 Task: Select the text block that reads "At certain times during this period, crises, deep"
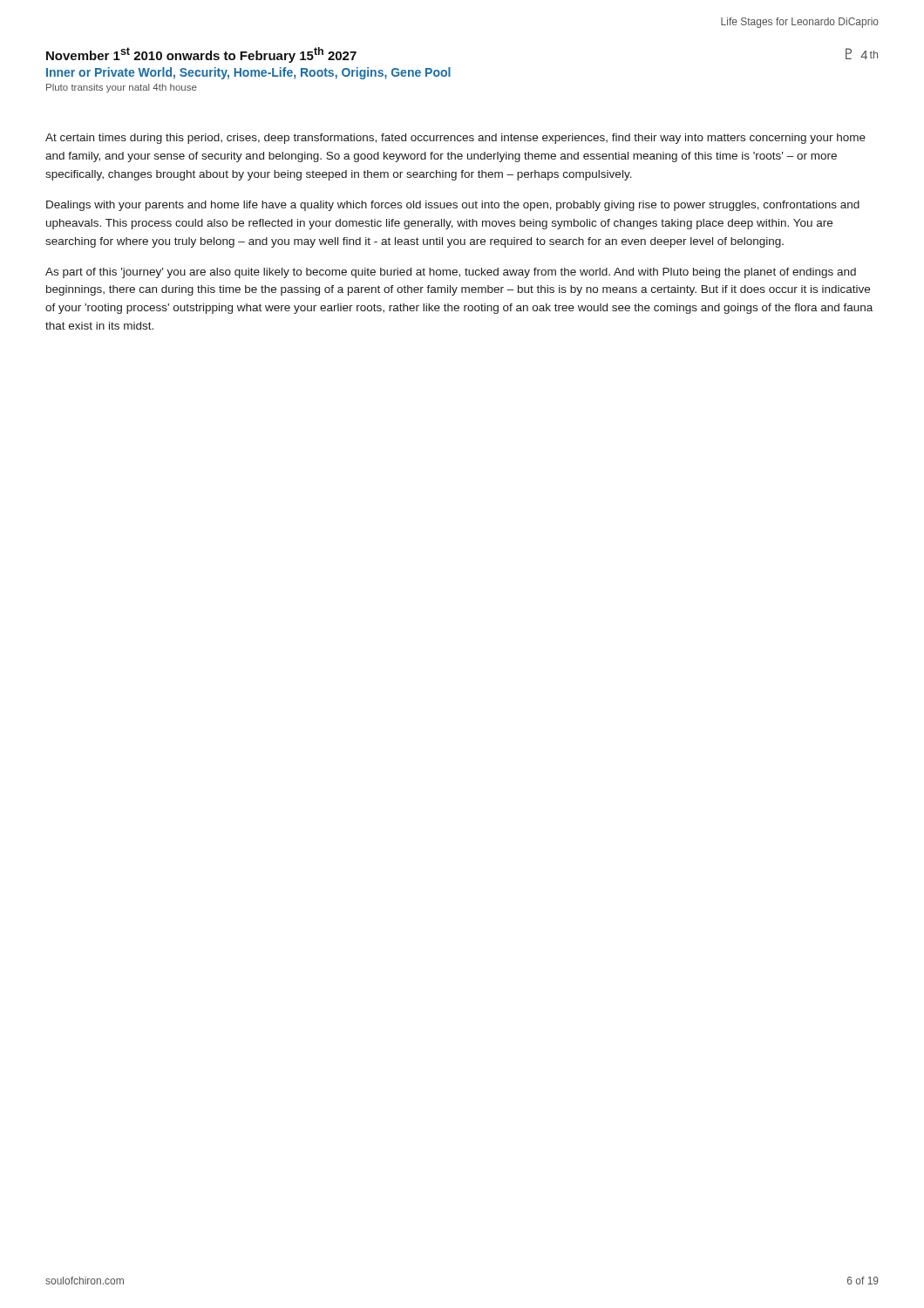[x=462, y=232]
